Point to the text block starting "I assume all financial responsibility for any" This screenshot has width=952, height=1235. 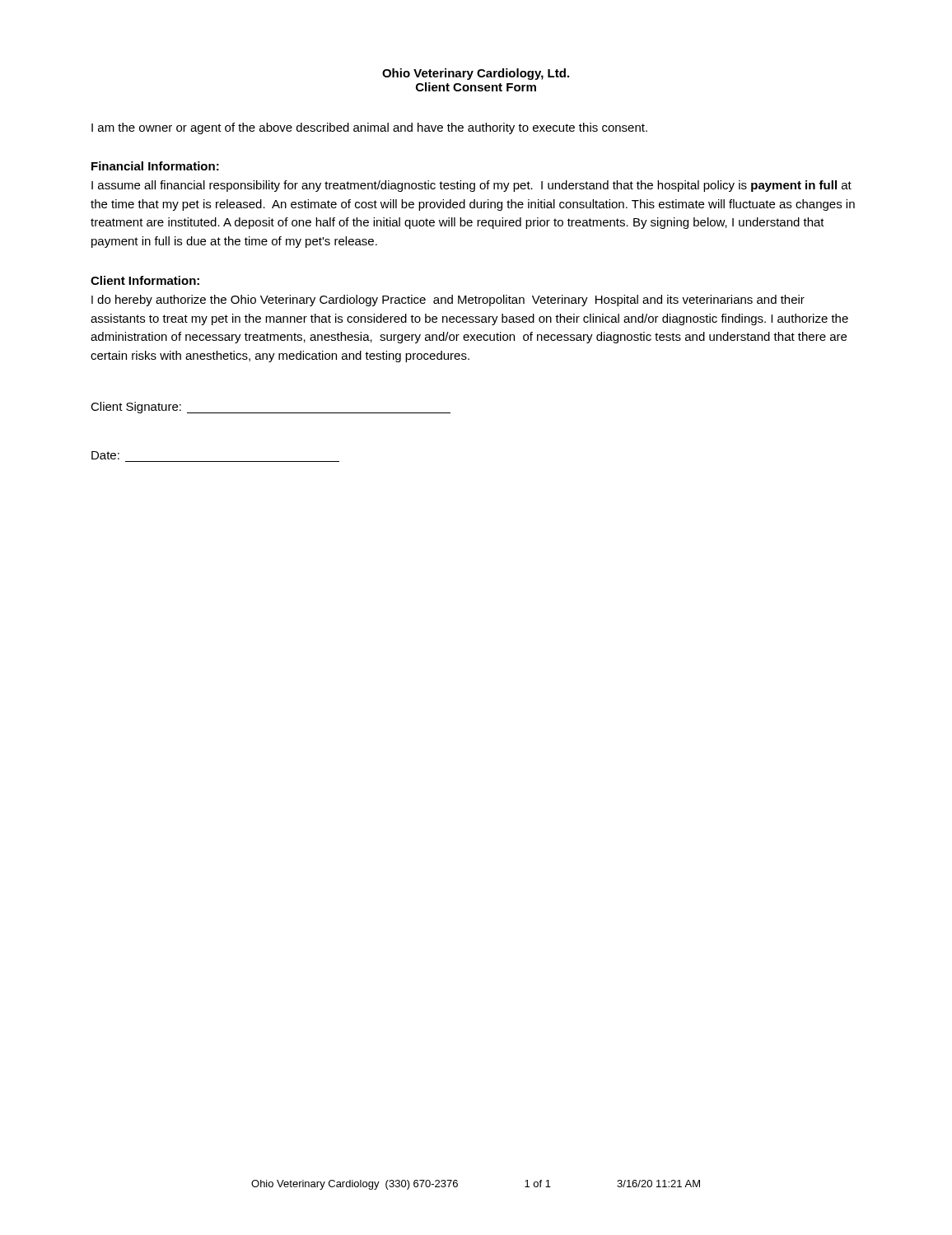point(473,213)
